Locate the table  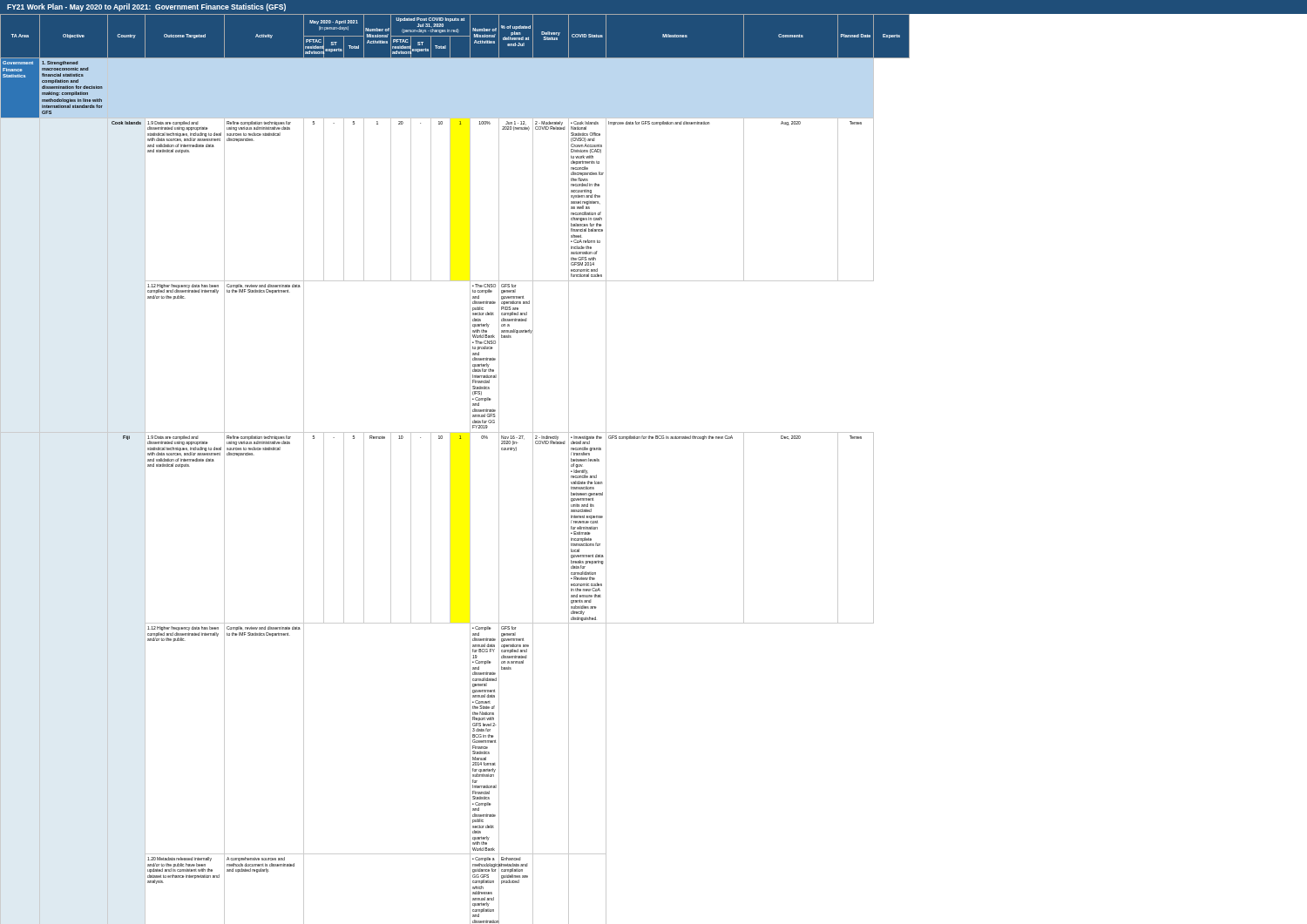(654, 469)
